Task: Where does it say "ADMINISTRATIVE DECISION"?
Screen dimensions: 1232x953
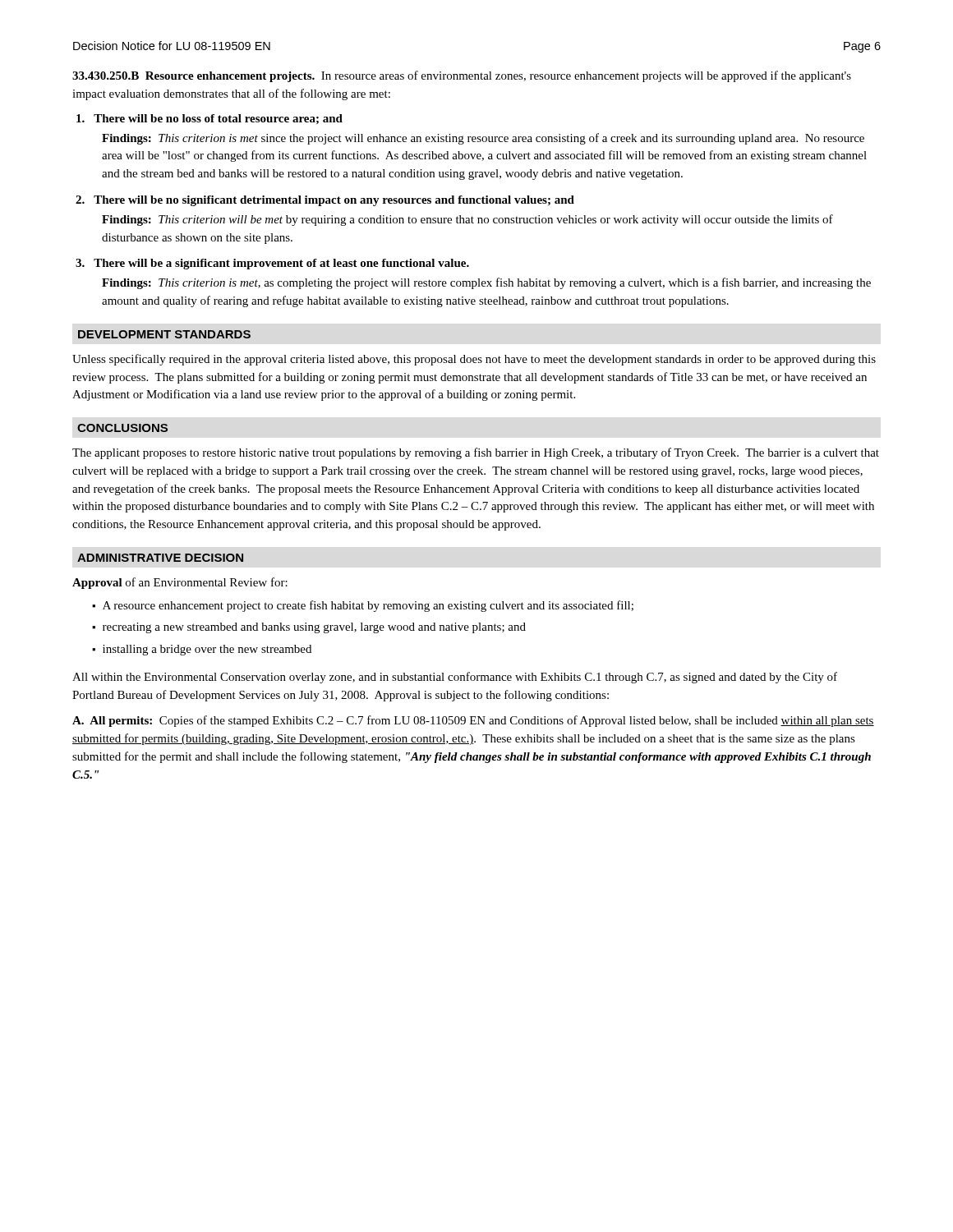Action: tap(161, 557)
